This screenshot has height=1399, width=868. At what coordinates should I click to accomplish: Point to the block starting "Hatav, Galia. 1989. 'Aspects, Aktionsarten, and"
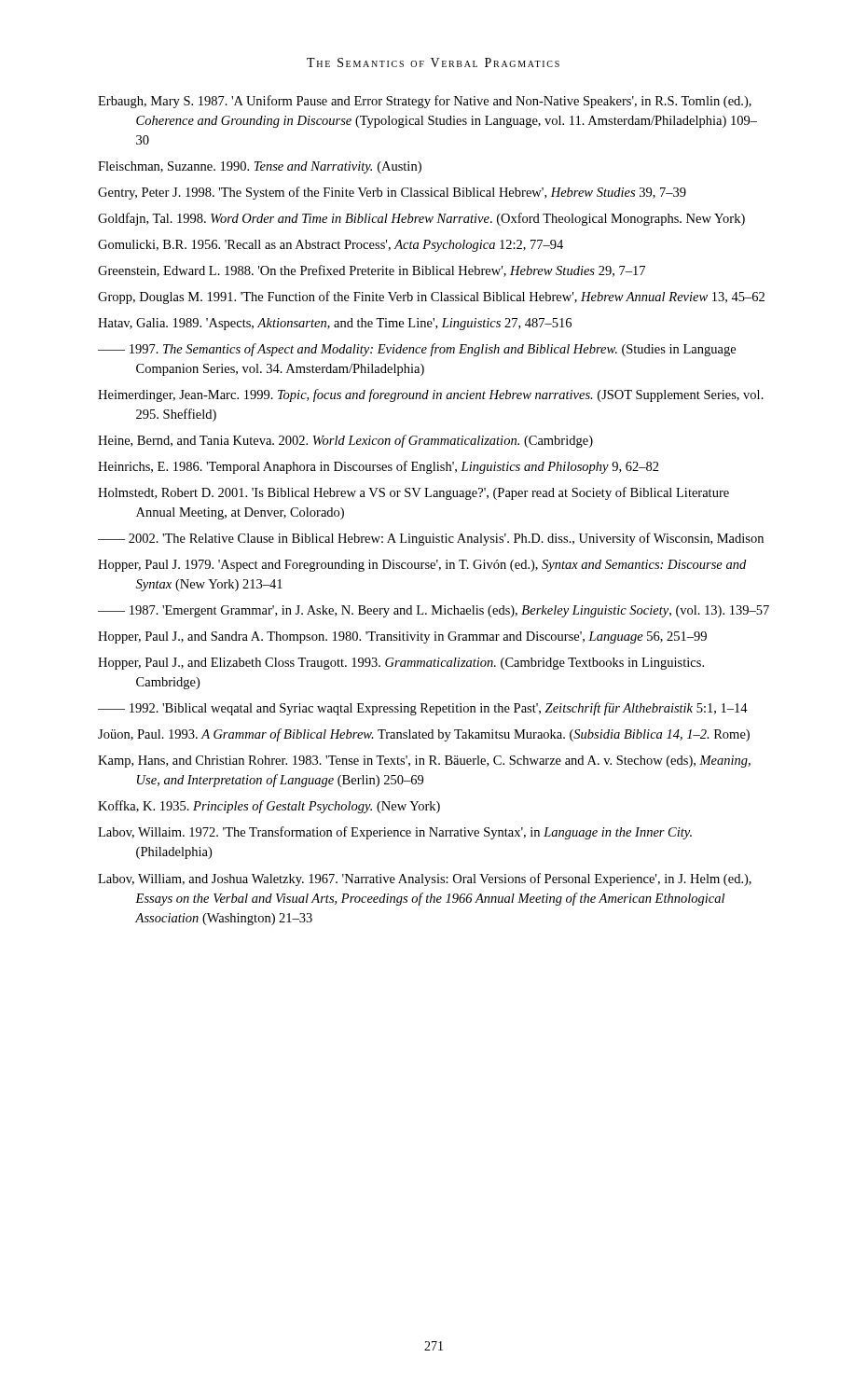[x=335, y=323]
